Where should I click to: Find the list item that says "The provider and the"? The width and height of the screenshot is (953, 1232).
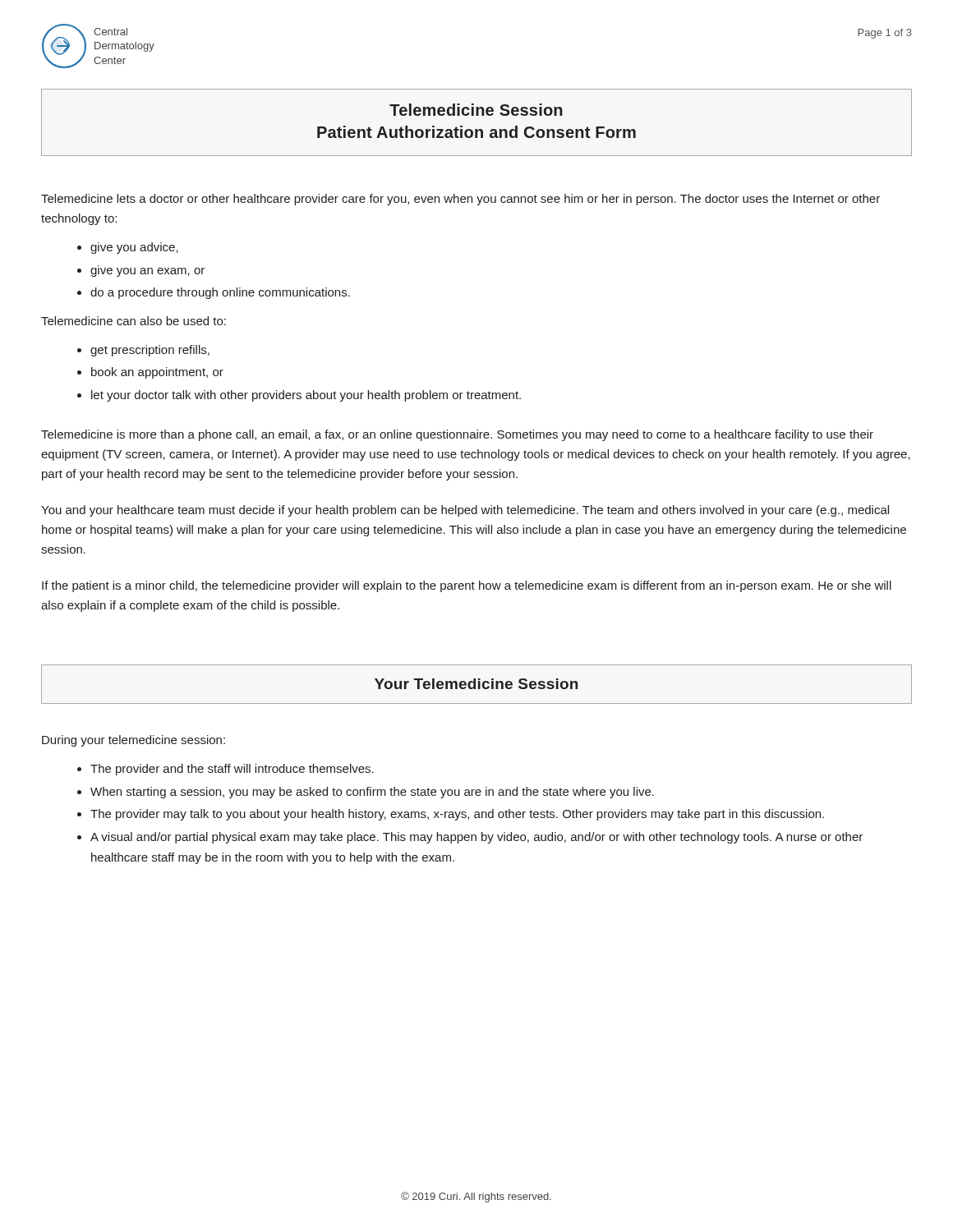pyautogui.click(x=232, y=768)
